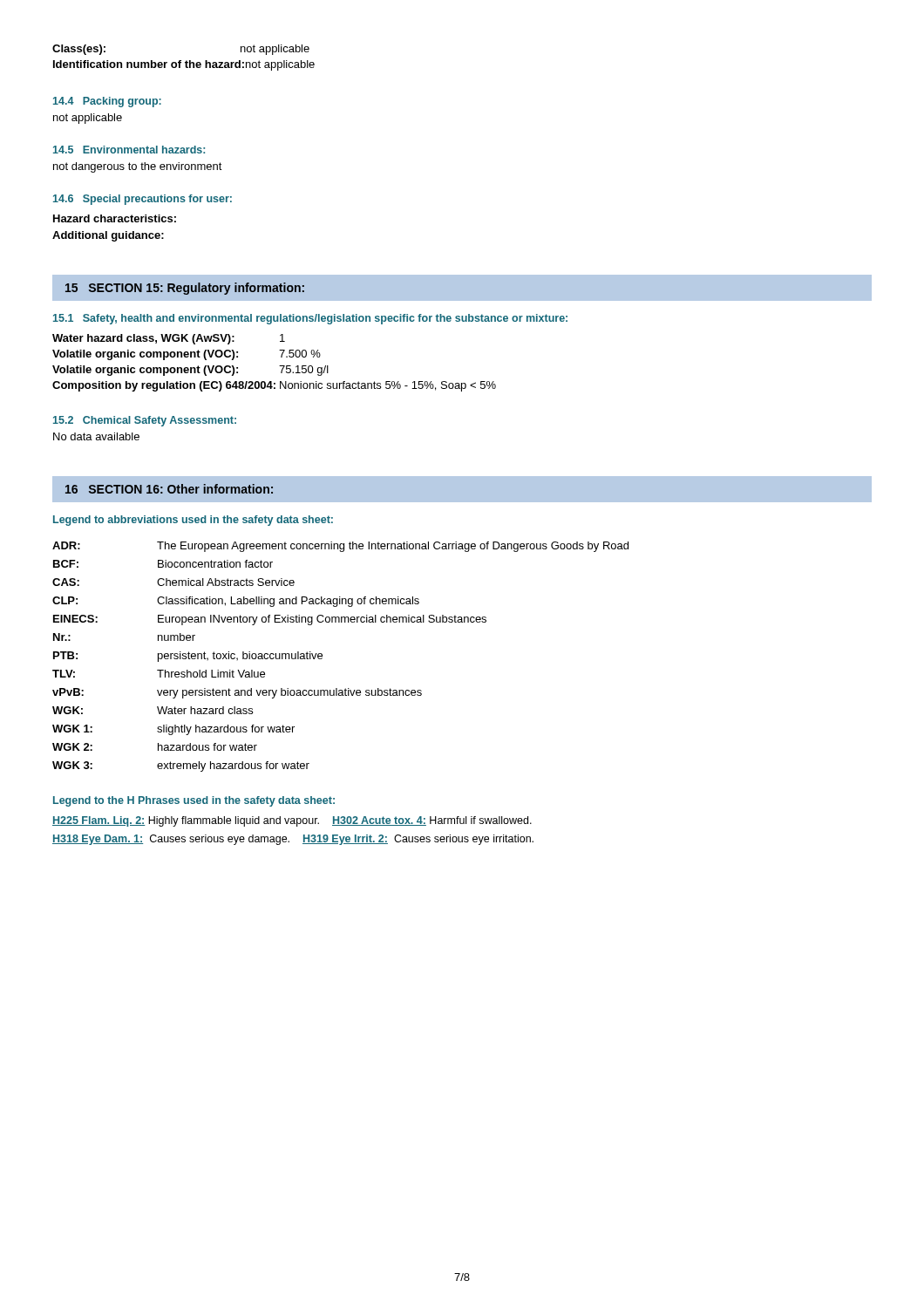Screen dimensions: 1308x924
Task: Point to the passage starting "No data available"
Action: pyautogui.click(x=96, y=436)
